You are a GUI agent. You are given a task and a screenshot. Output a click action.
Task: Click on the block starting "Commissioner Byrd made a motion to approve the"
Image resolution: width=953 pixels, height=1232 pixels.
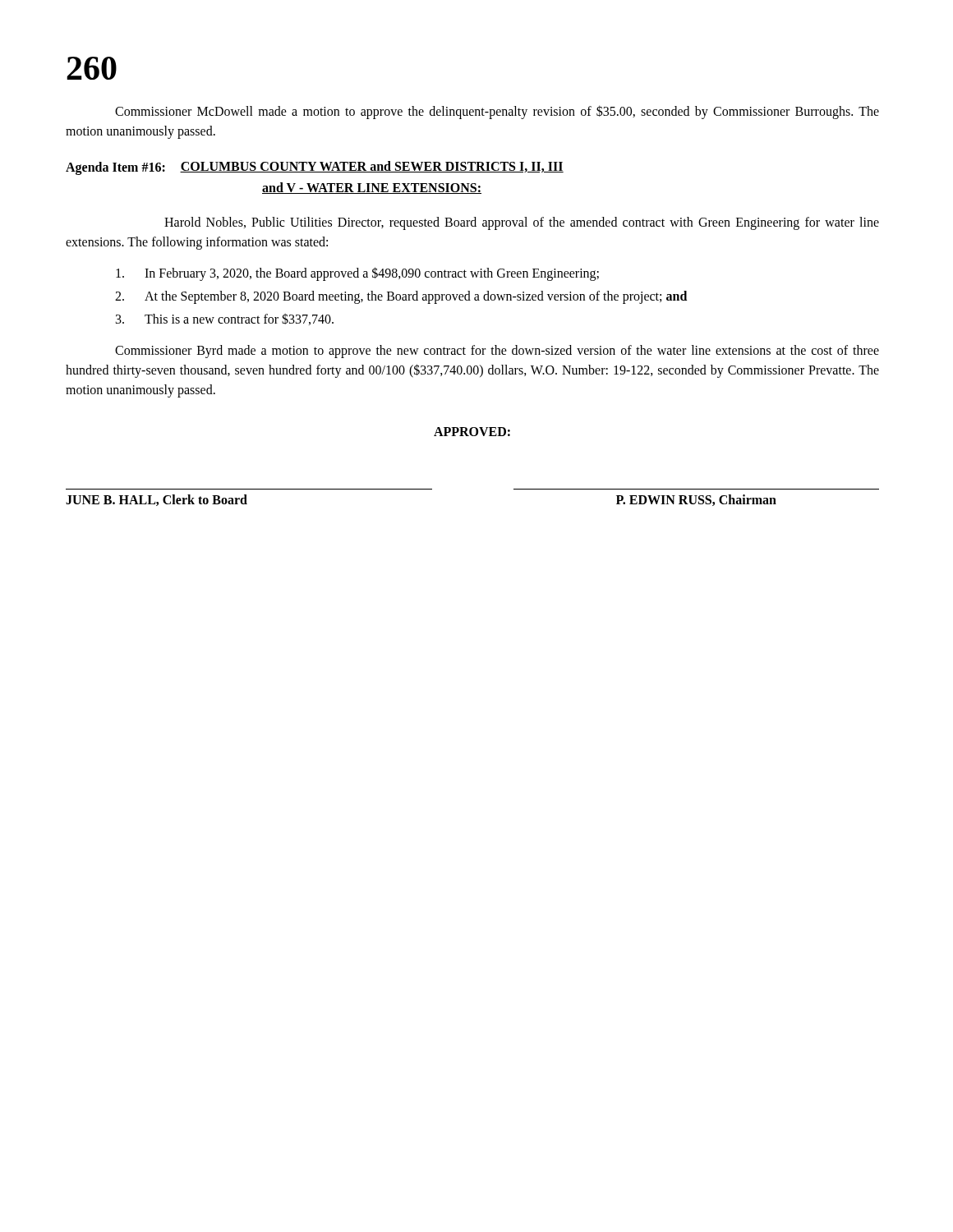click(472, 370)
